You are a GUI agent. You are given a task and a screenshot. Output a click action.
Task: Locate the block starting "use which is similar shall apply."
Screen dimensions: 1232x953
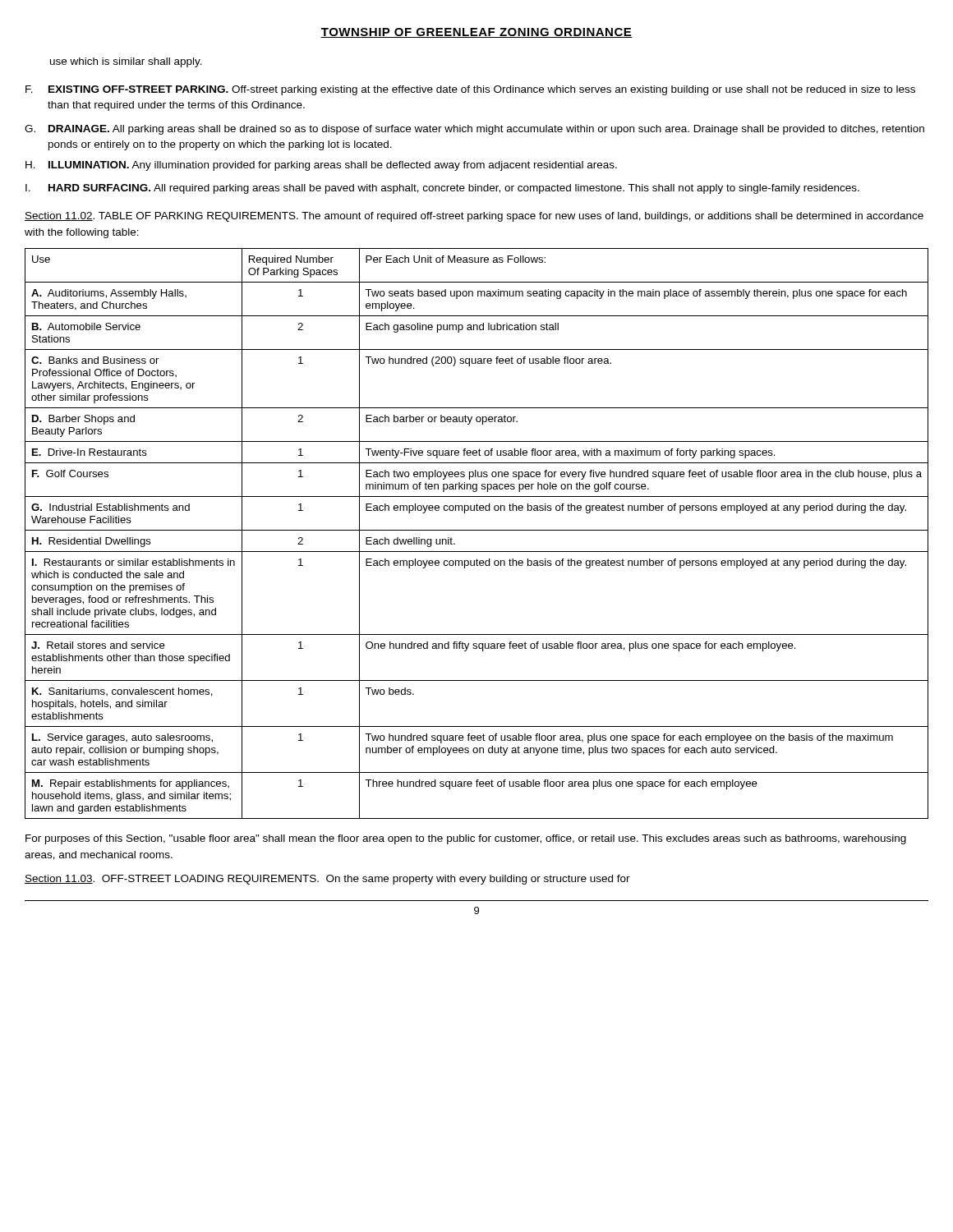(126, 61)
